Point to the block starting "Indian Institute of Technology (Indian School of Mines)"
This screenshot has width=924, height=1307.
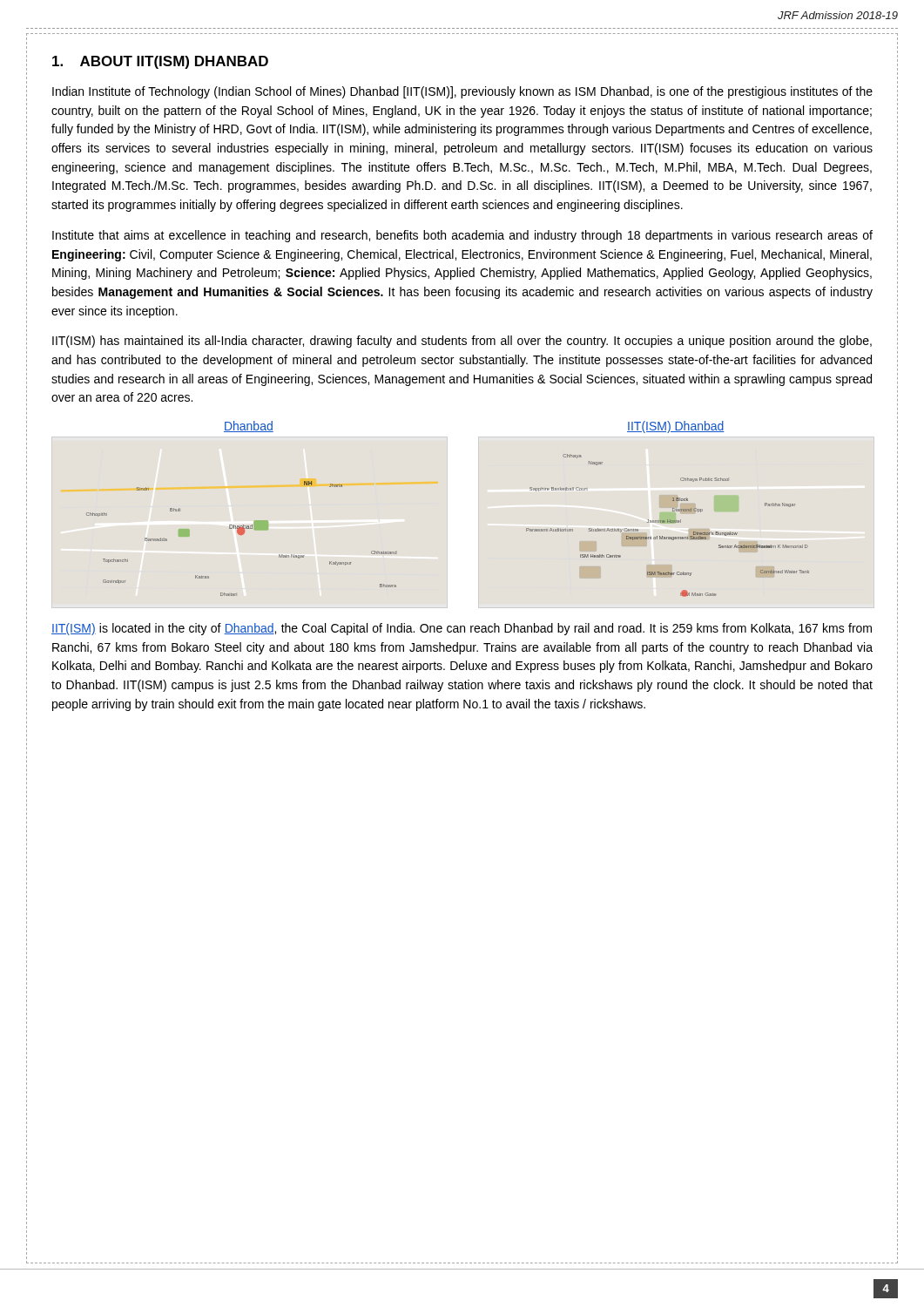[x=462, y=148]
